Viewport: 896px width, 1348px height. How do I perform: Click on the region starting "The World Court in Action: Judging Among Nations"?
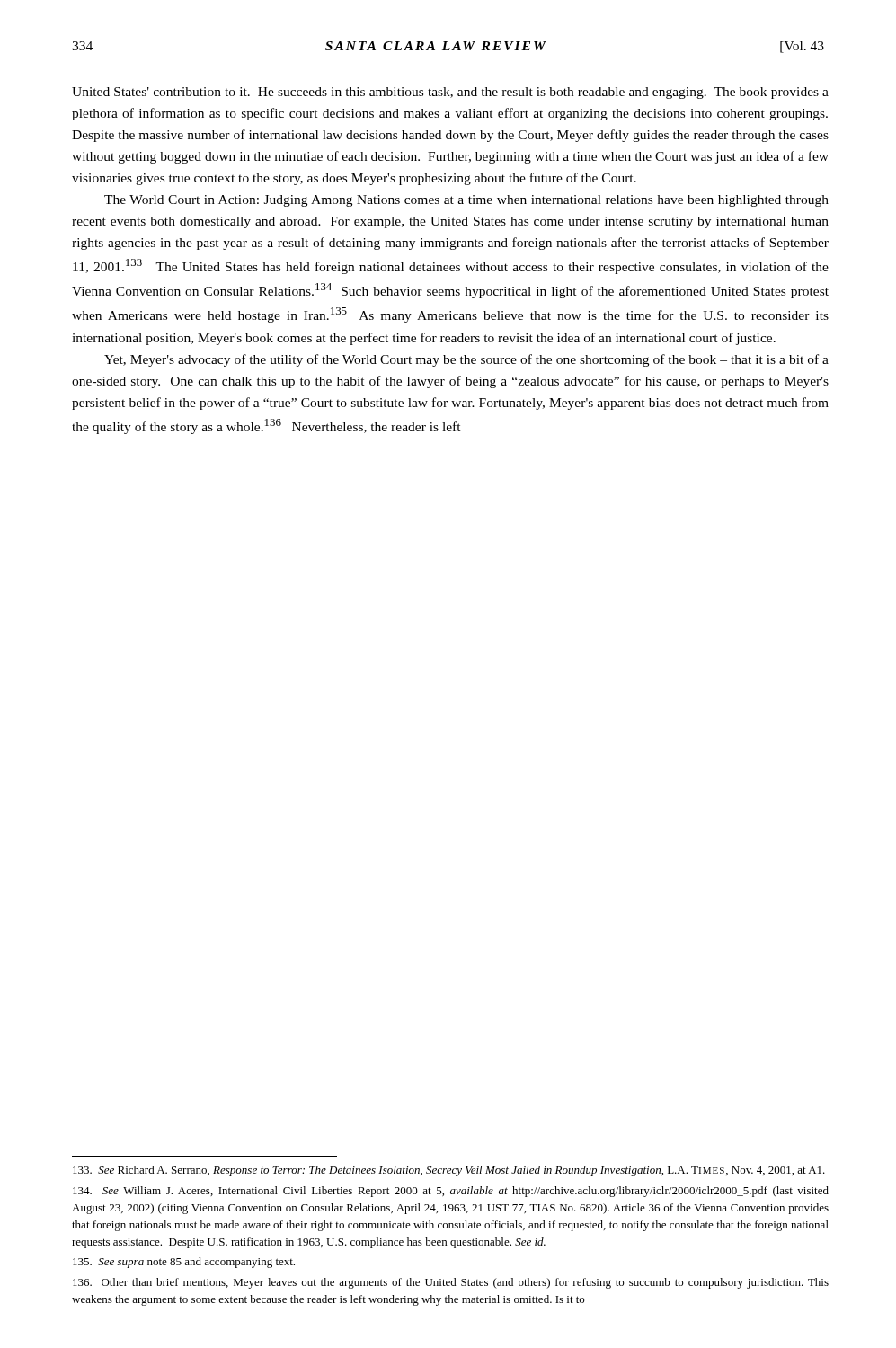[450, 269]
